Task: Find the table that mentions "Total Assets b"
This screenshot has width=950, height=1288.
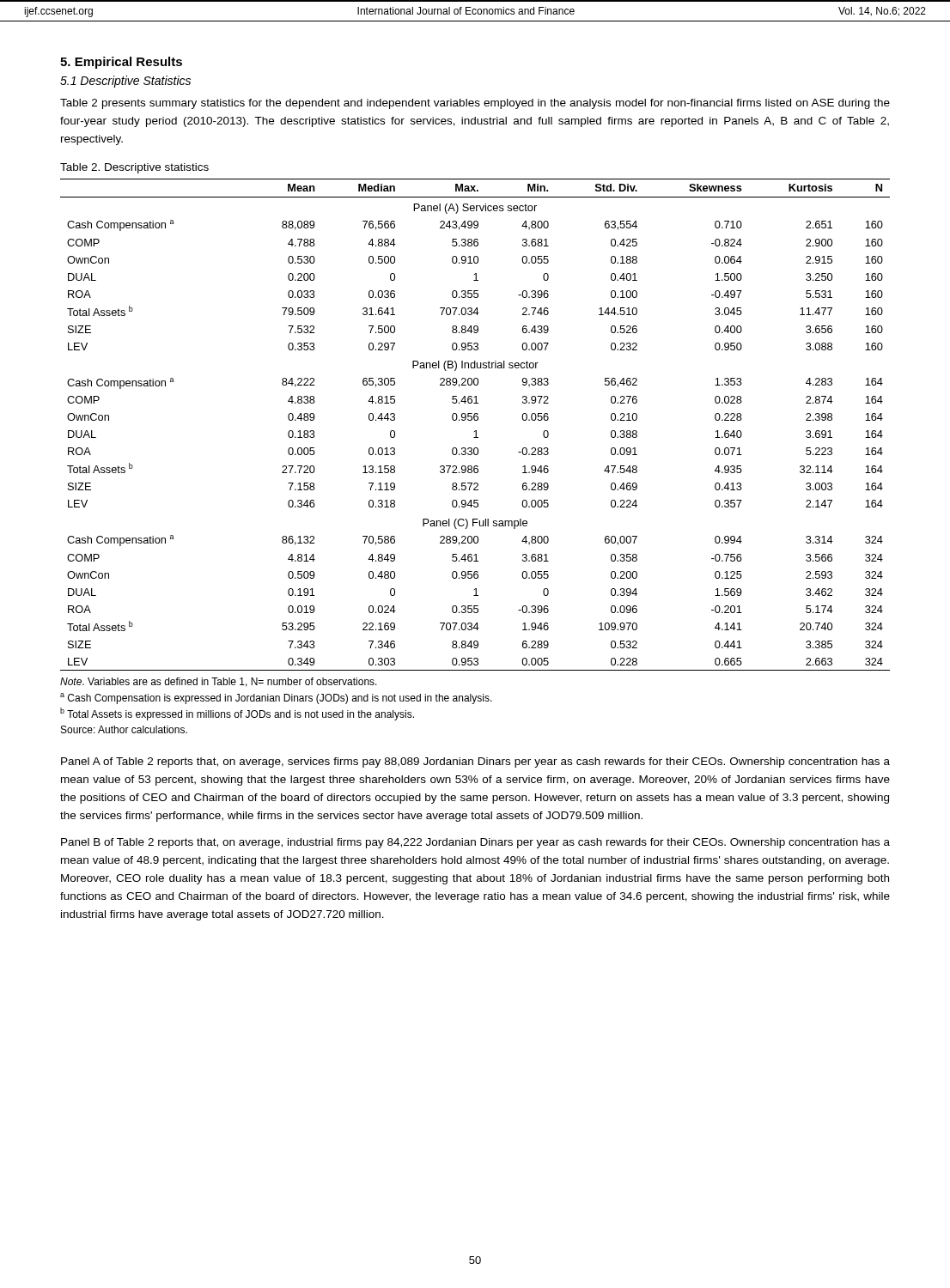Action: [475, 425]
